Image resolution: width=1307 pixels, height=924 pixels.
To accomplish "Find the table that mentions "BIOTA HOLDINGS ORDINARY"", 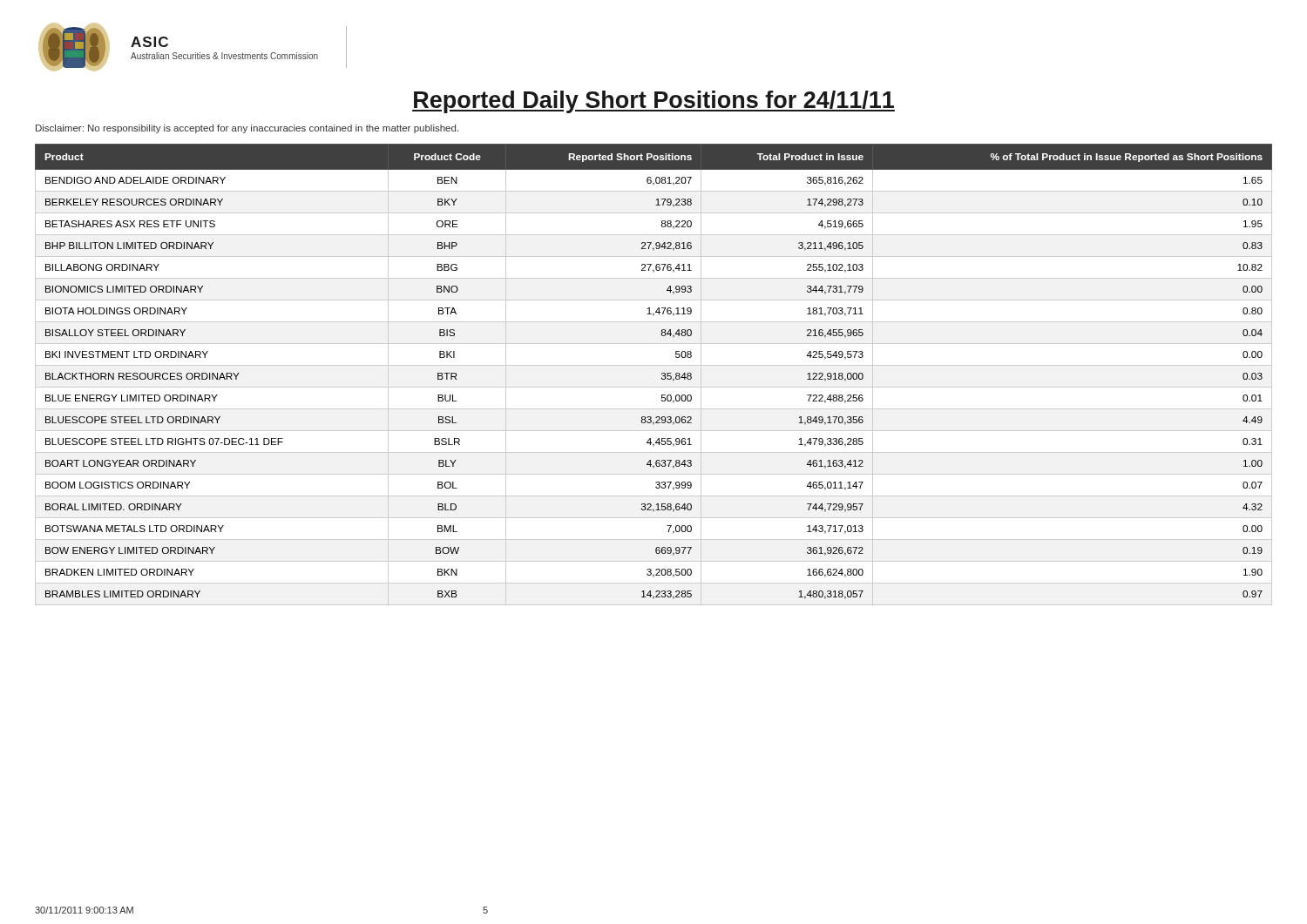I will point(654,379).
